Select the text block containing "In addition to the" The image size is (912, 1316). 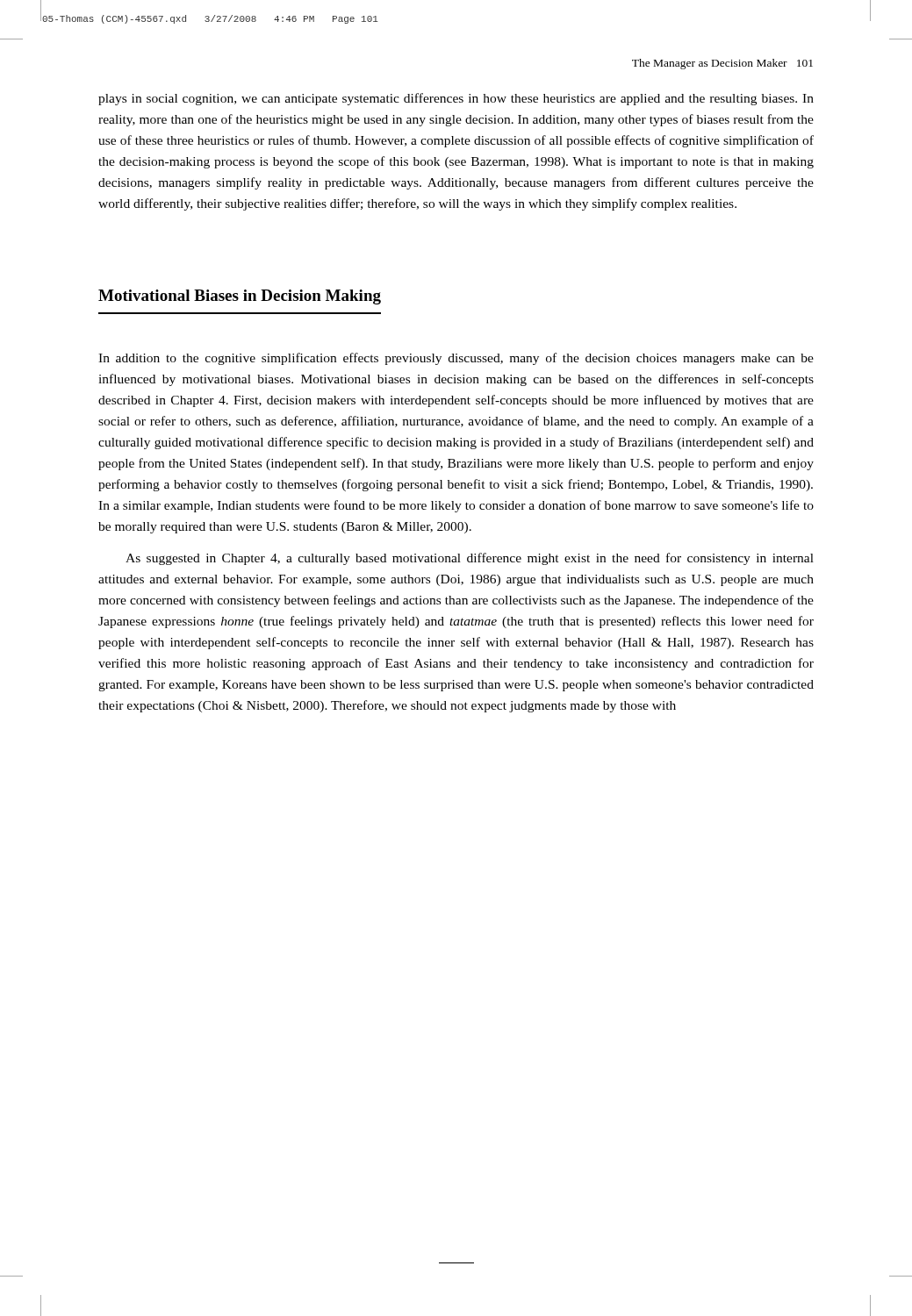tap(456, 441)
